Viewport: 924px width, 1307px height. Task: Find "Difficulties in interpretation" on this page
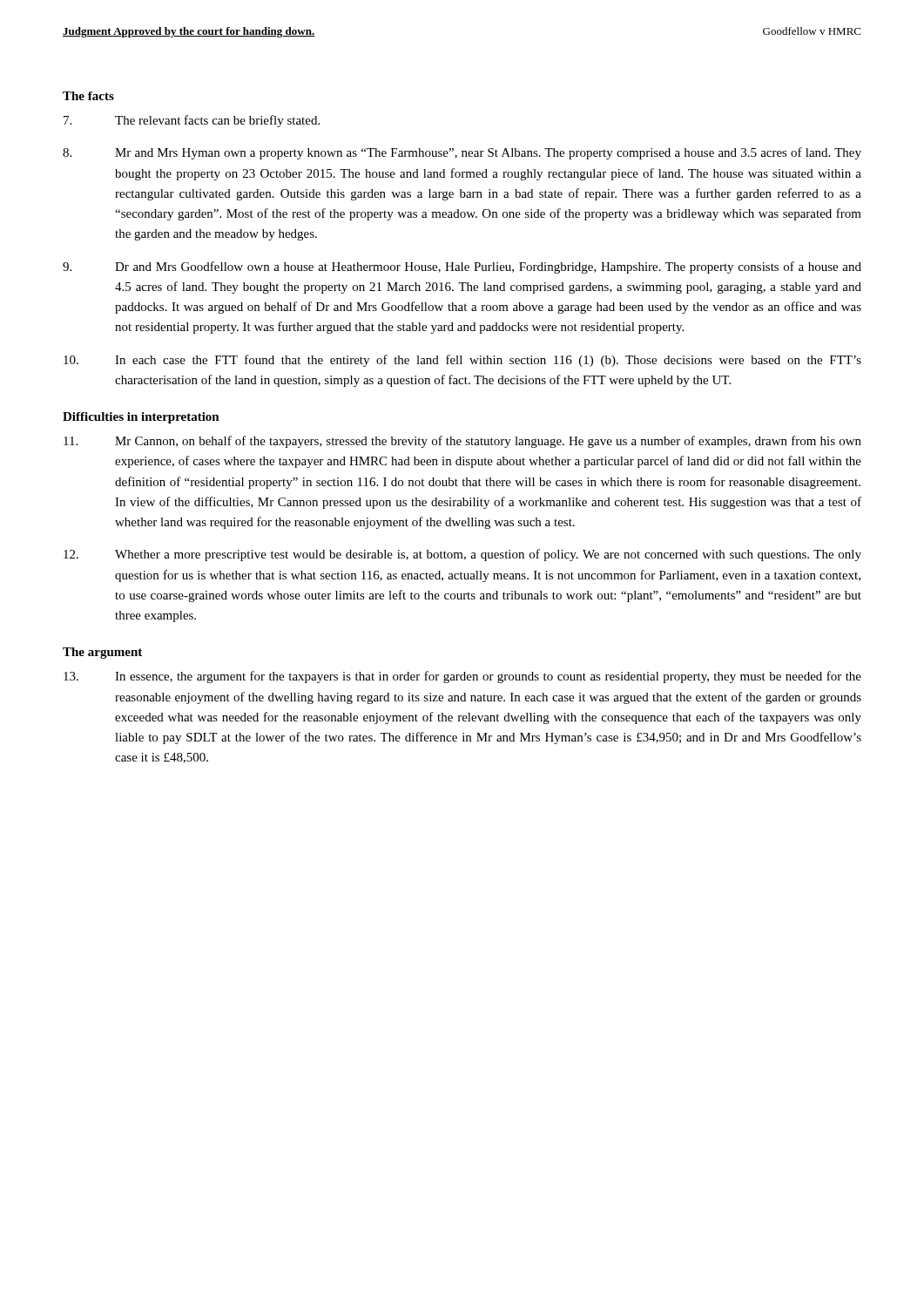point(141,416)
